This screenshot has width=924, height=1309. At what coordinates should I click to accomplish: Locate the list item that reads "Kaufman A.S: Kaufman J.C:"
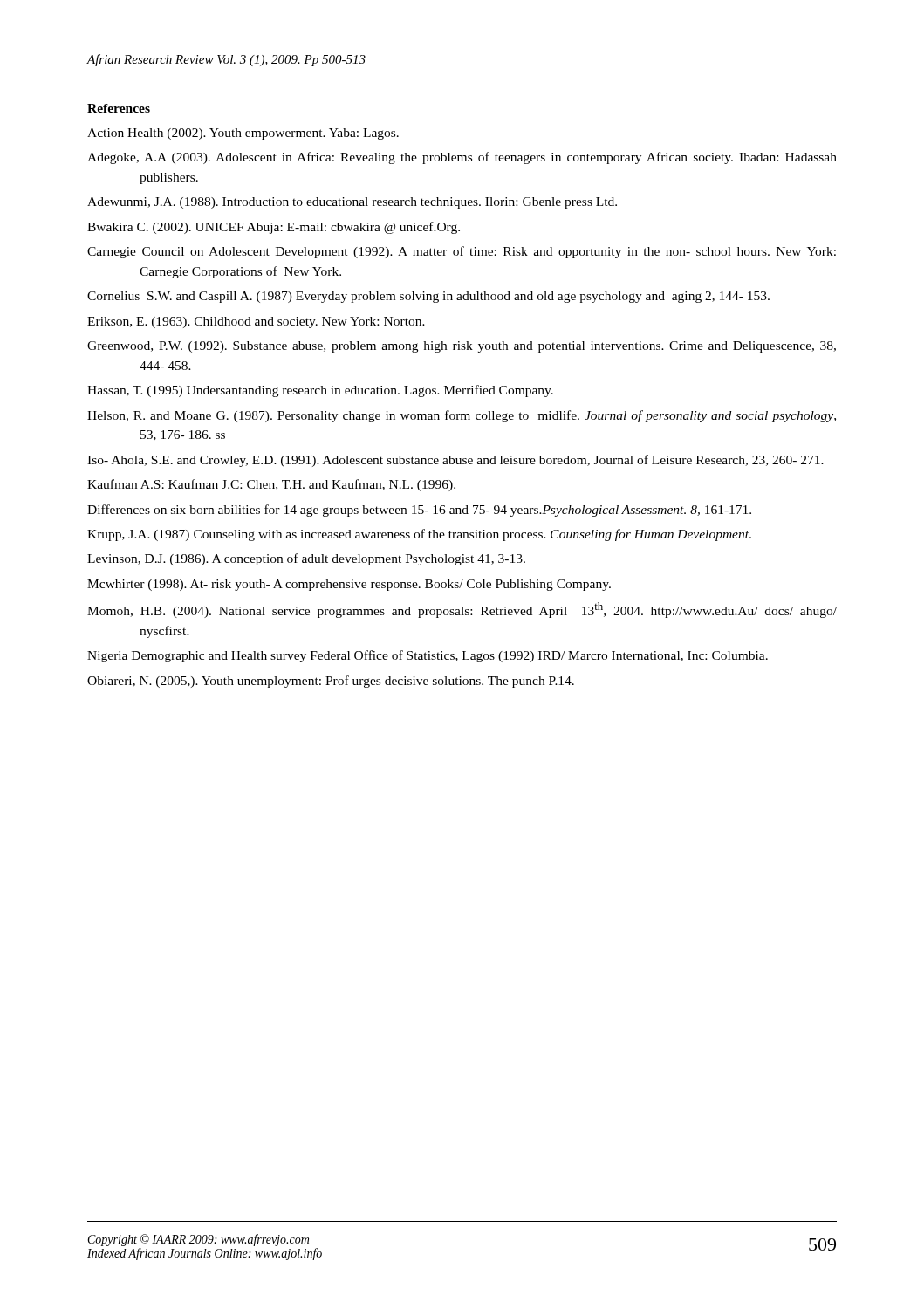[x=272, y=484]
